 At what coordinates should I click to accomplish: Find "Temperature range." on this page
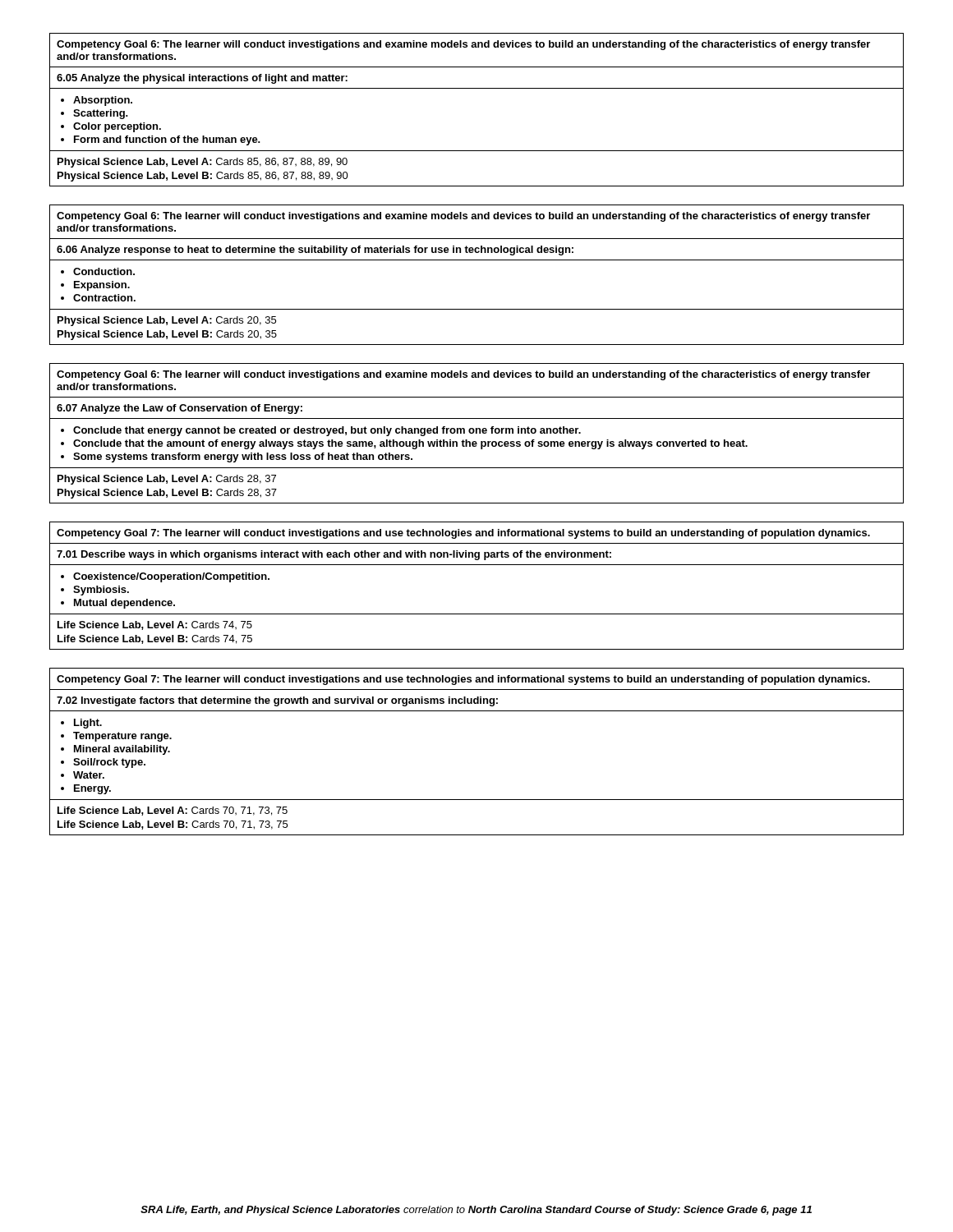123,736
